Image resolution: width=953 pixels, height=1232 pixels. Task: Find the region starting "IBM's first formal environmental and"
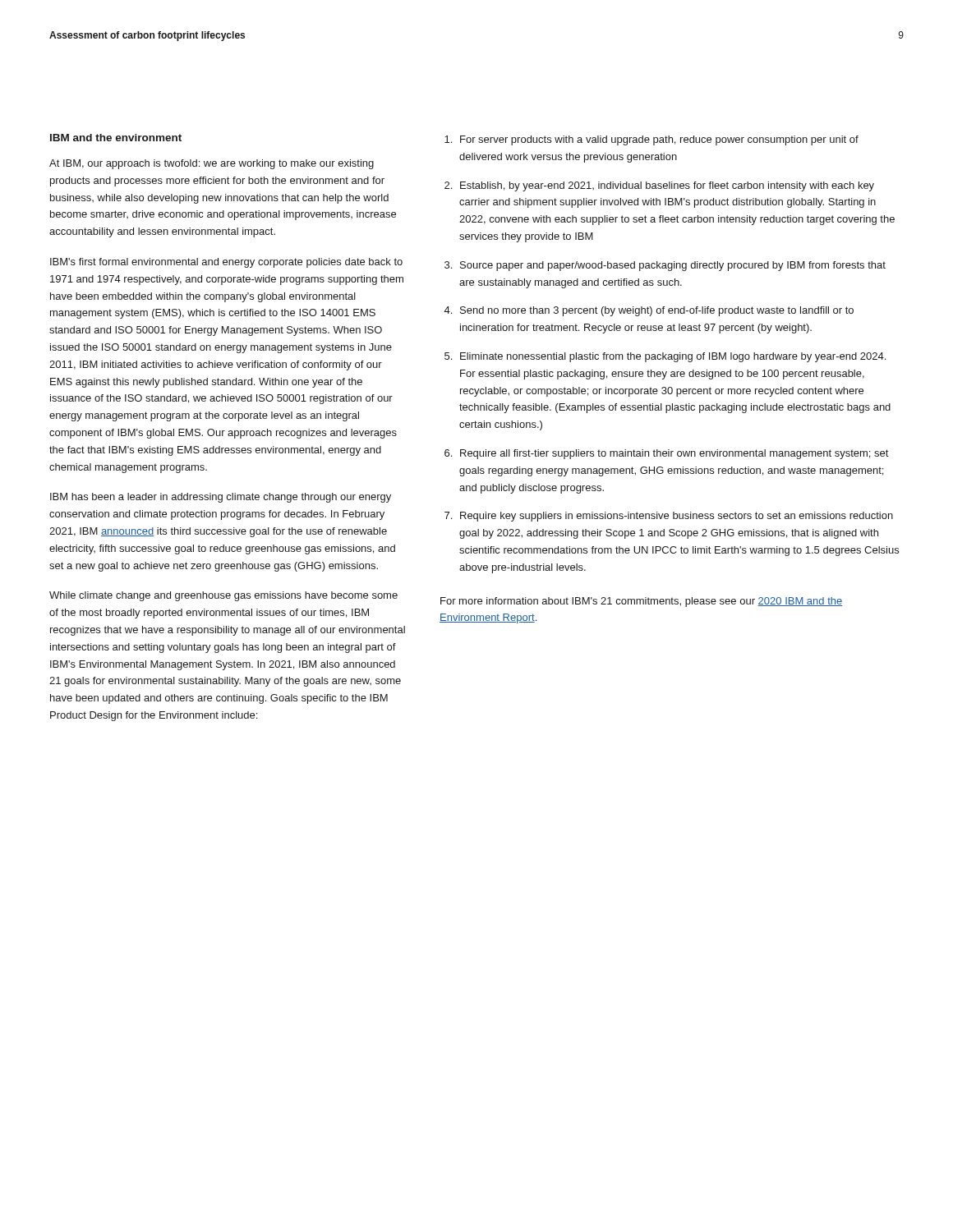coord(227,364)
